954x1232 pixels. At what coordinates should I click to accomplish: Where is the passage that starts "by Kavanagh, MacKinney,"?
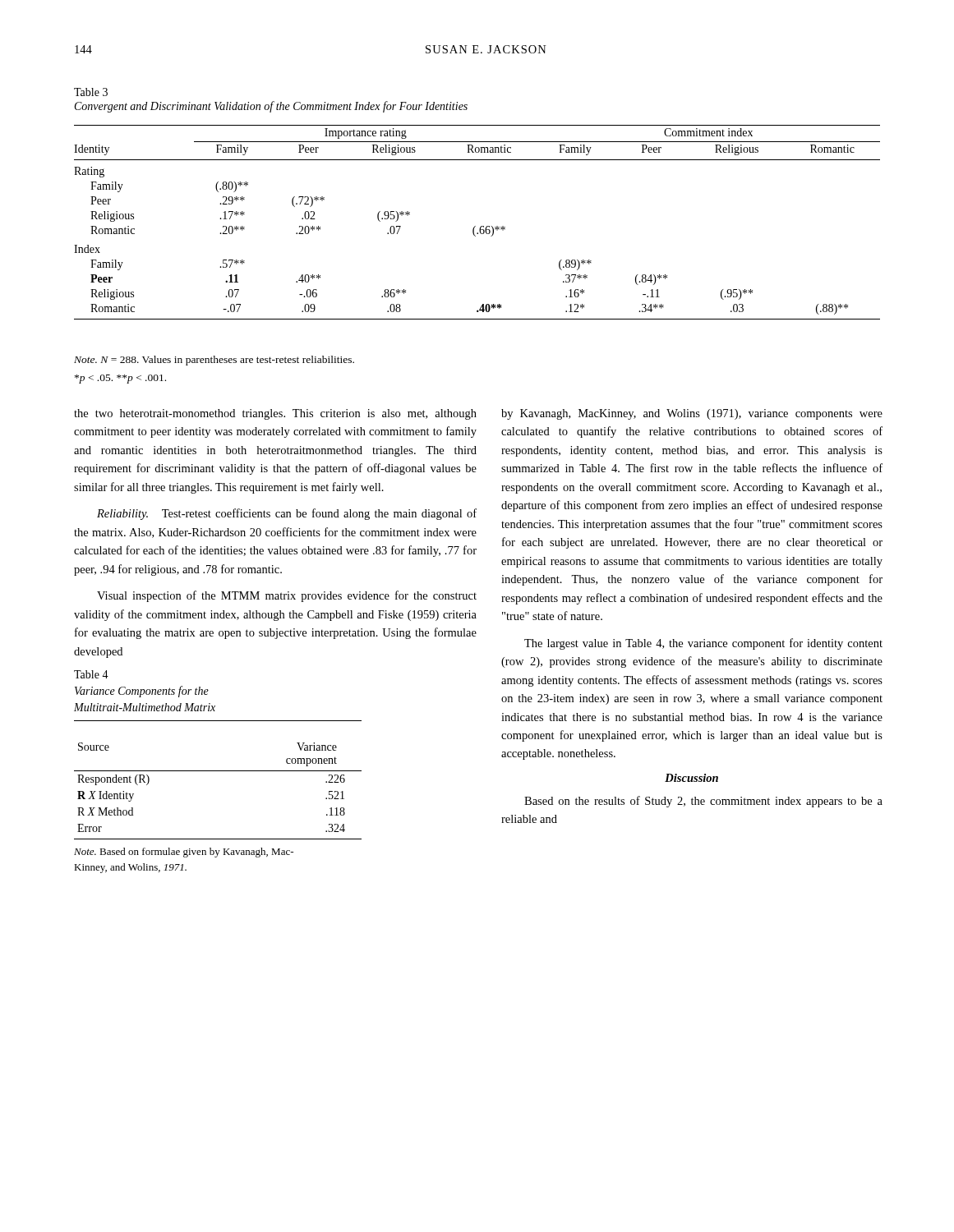click(x=692, y=584)
